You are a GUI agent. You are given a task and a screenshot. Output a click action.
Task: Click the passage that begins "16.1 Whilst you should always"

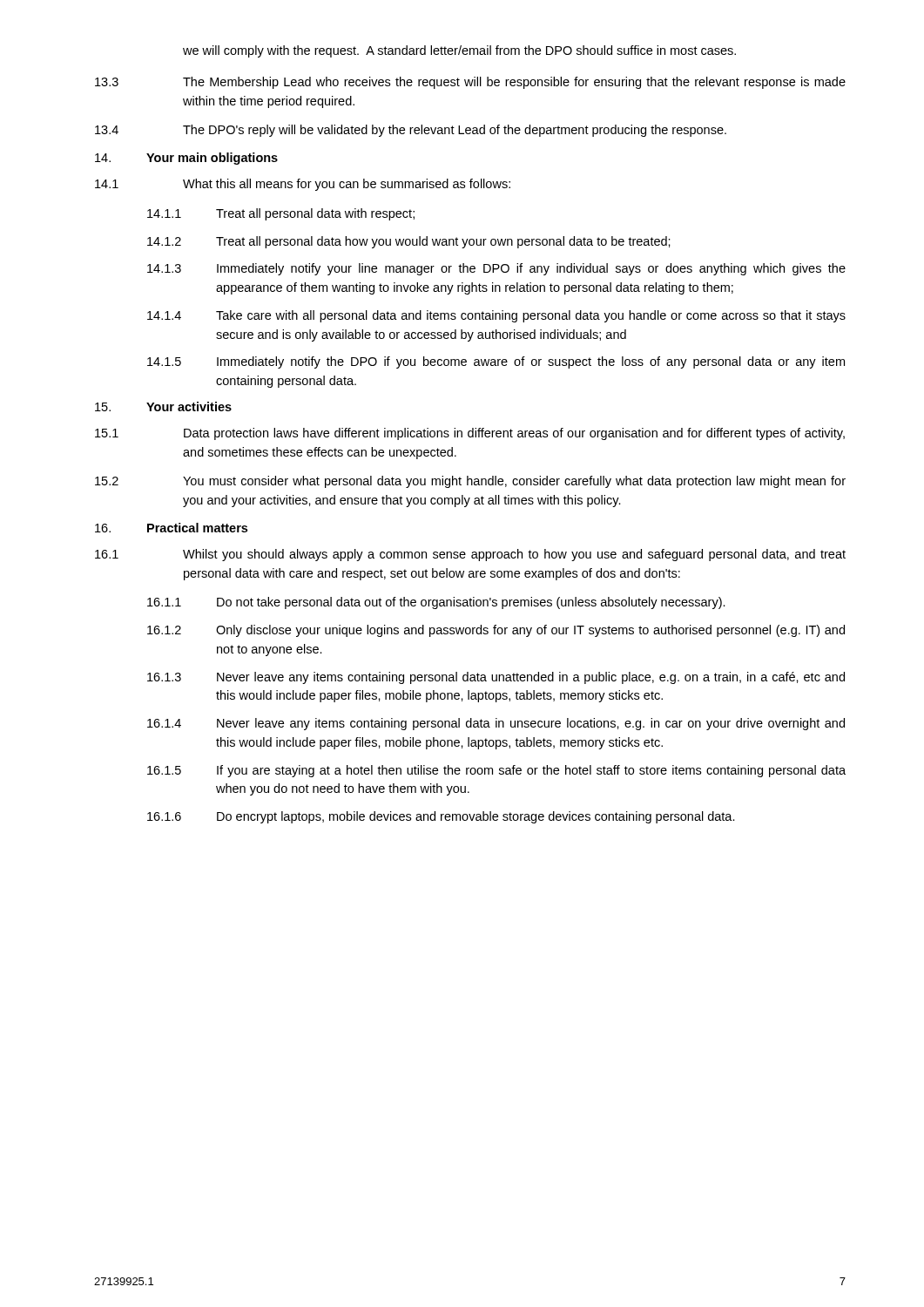470,564
